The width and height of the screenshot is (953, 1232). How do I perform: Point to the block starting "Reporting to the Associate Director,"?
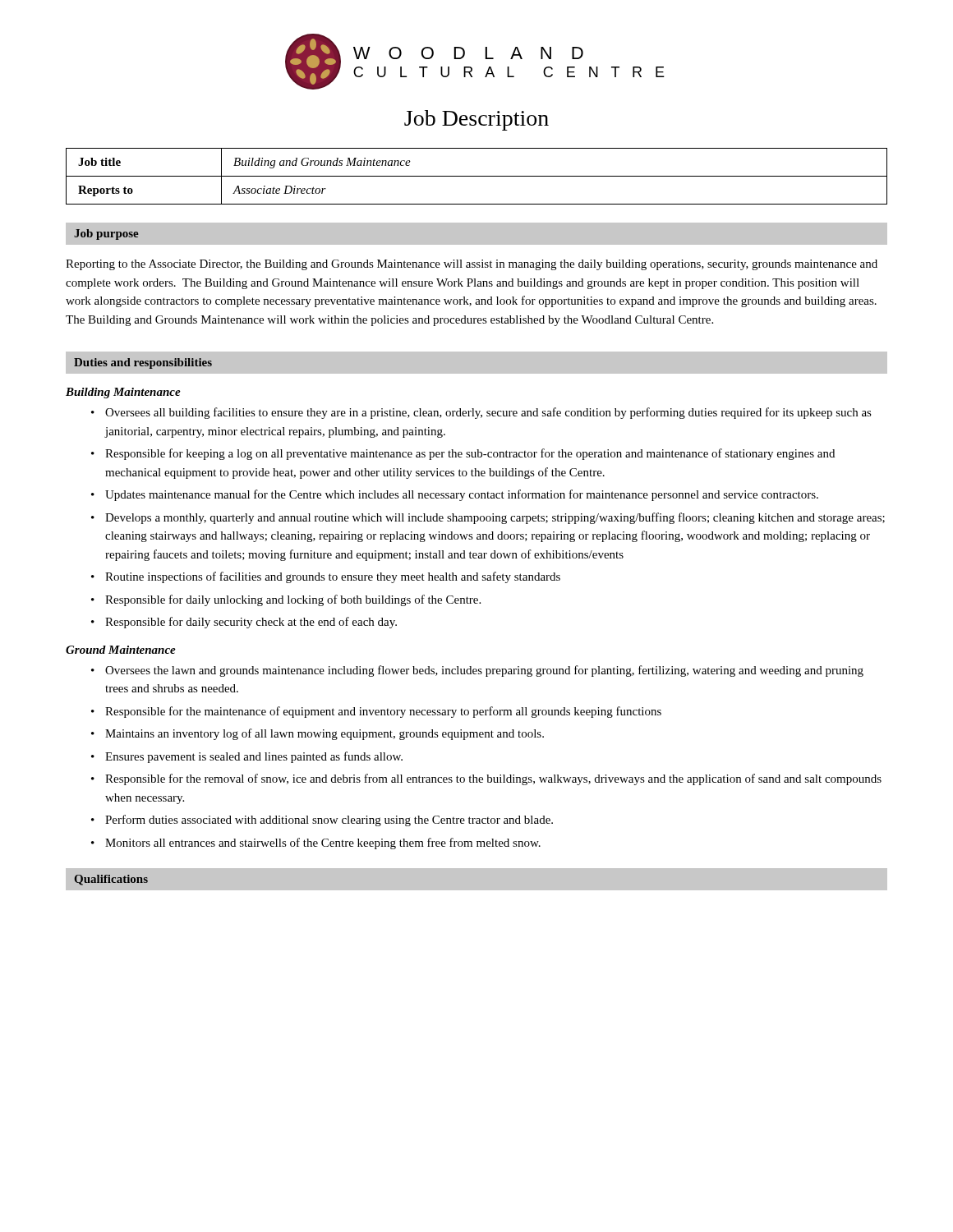click(473, 291)
